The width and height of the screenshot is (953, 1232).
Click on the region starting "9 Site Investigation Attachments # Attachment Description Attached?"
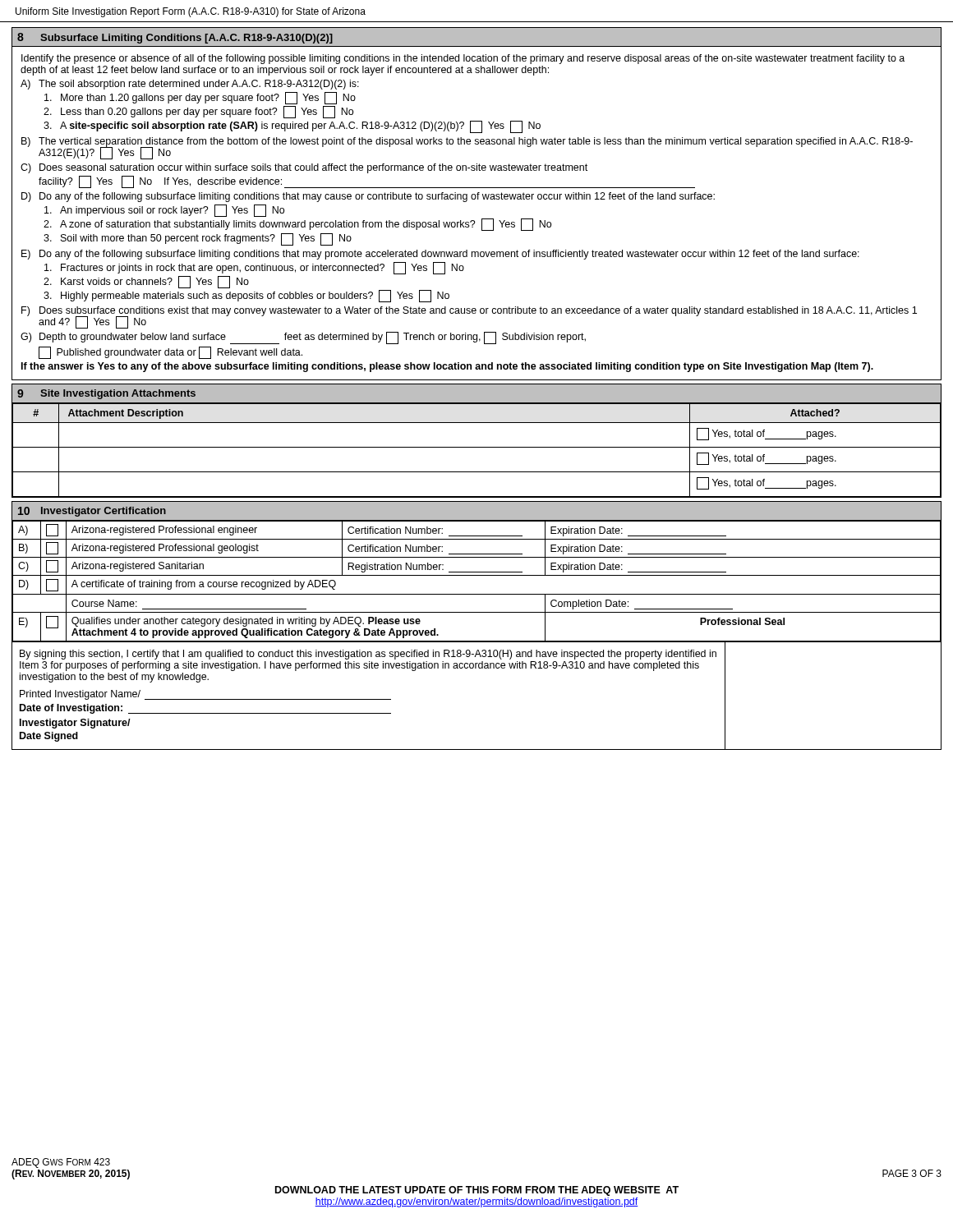[x=476, y=441]
